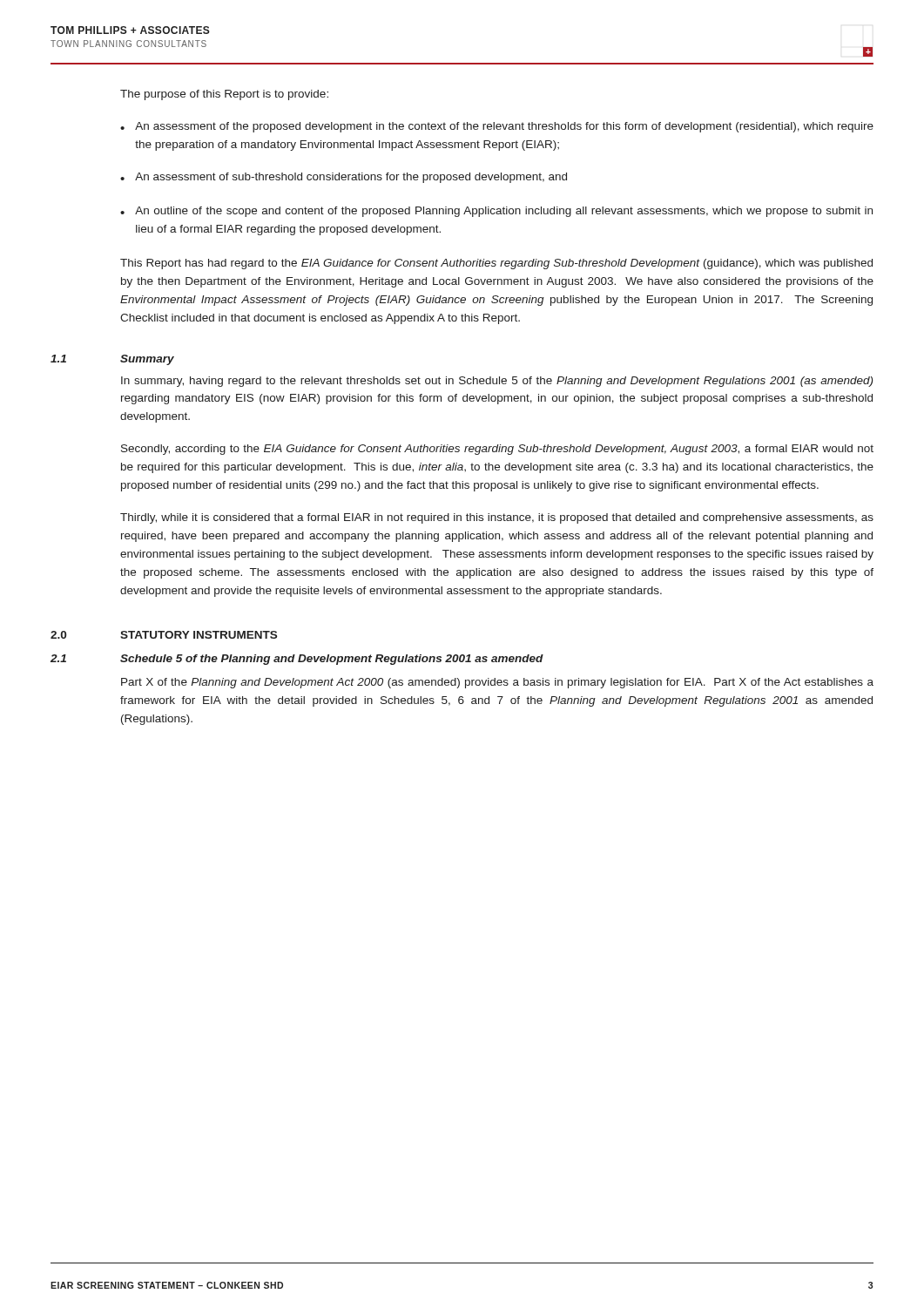
Task: Locate the section header that reads "2.1 Schedule 5"
Action: click(297, 658)
